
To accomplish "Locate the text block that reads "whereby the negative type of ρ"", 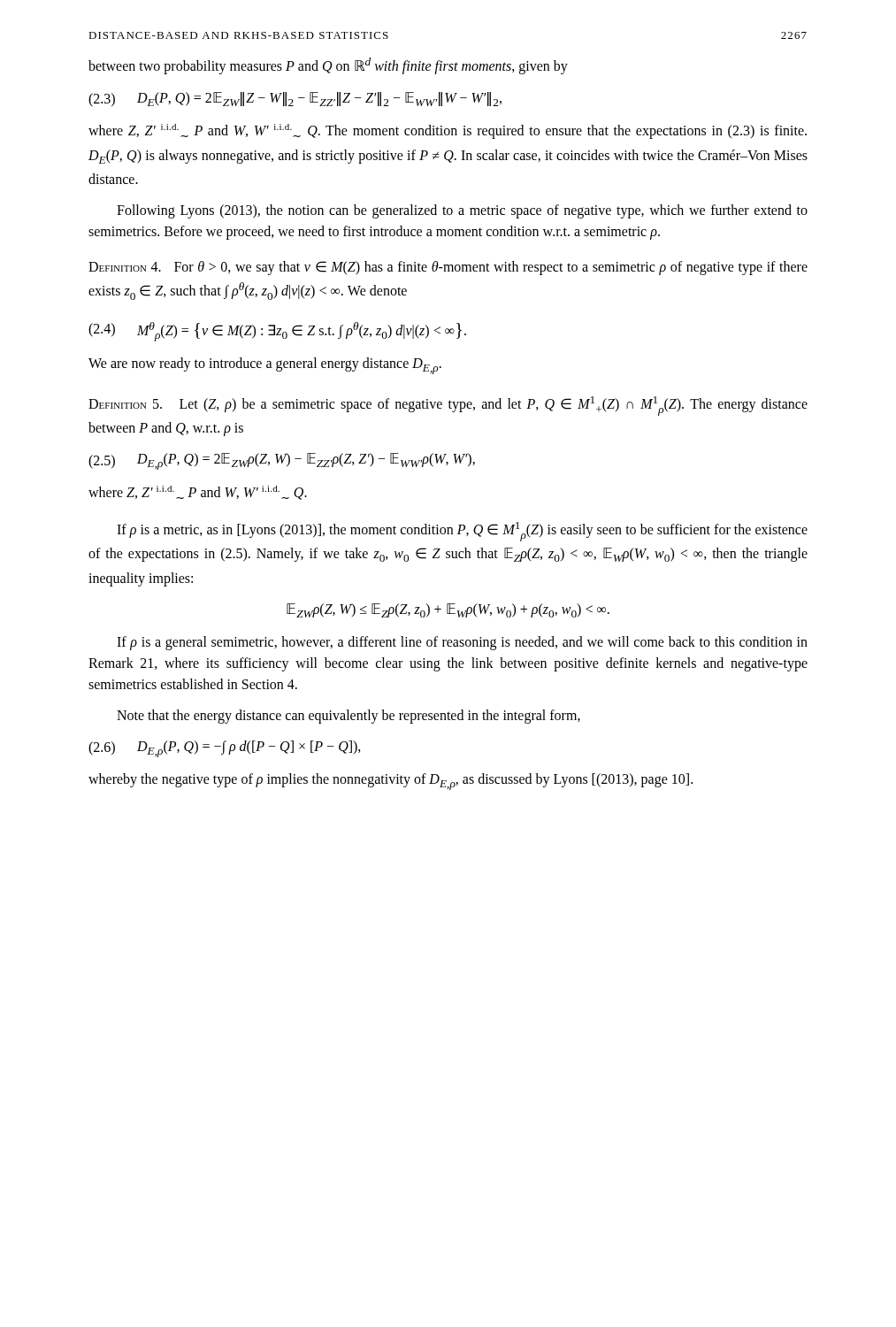I will click(x=448, y=780).
